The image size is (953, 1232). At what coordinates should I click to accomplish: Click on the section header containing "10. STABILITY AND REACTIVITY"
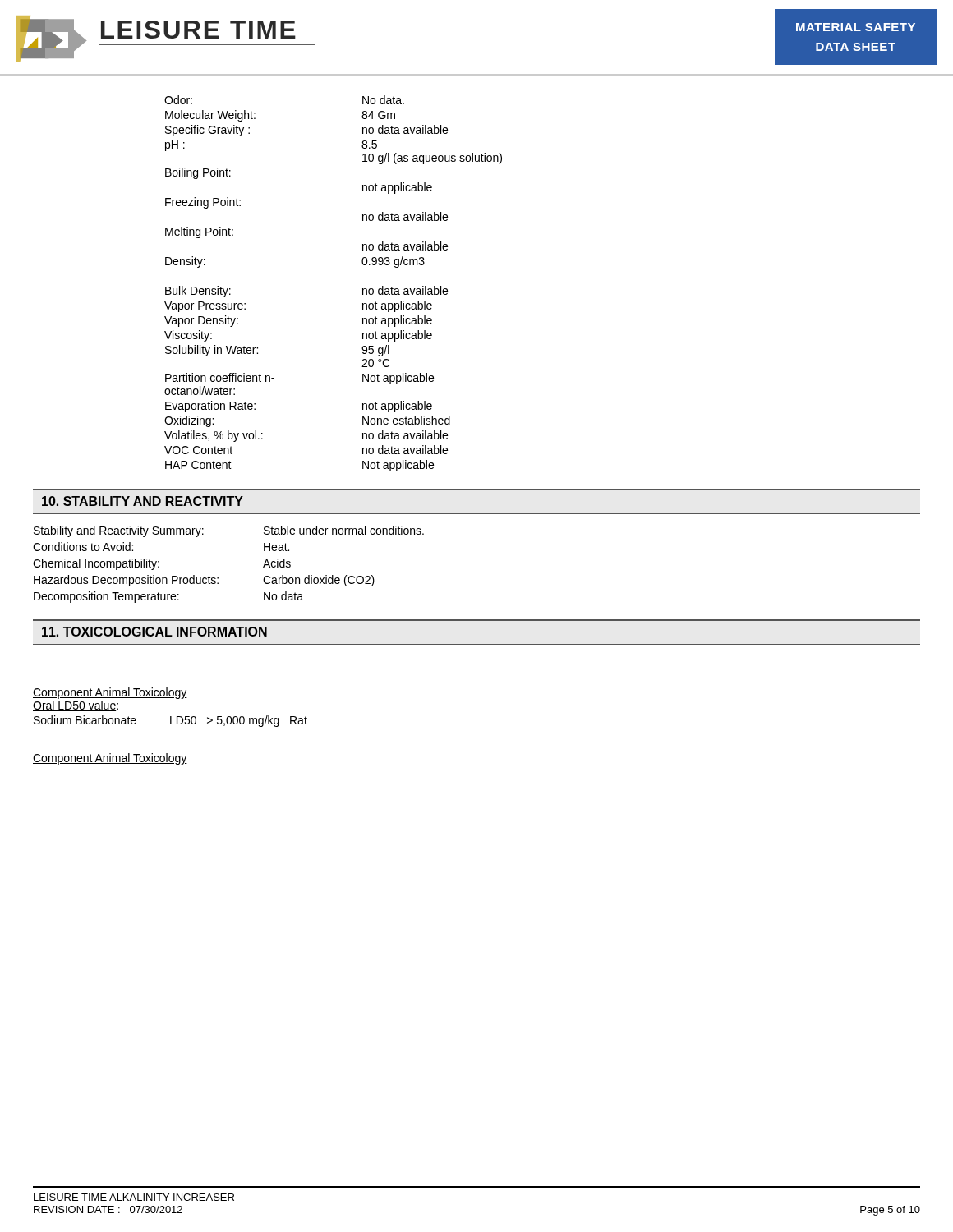coord(142,501)
